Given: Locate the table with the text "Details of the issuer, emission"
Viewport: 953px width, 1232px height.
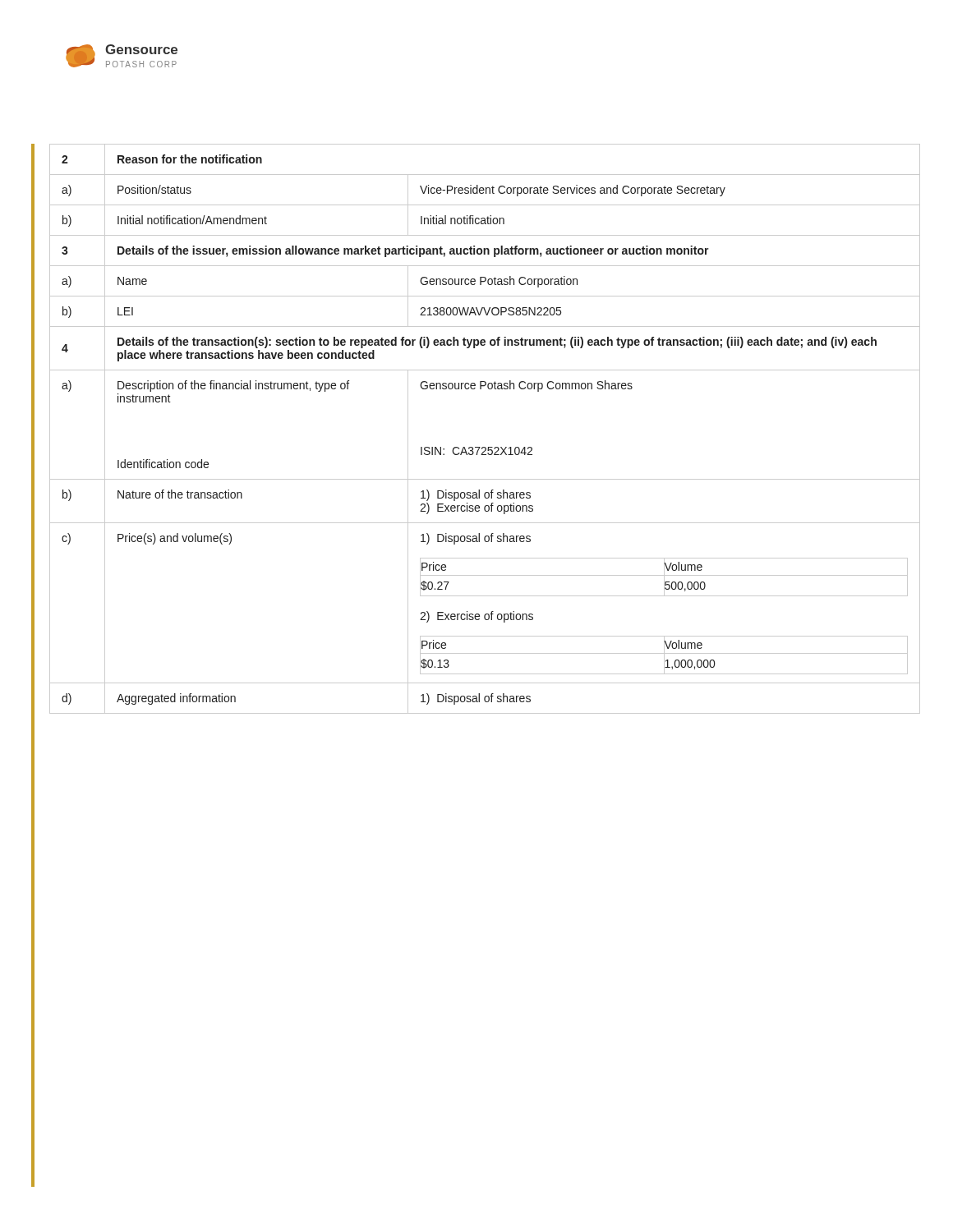Looking at the screenshot, I should [485, 429].
